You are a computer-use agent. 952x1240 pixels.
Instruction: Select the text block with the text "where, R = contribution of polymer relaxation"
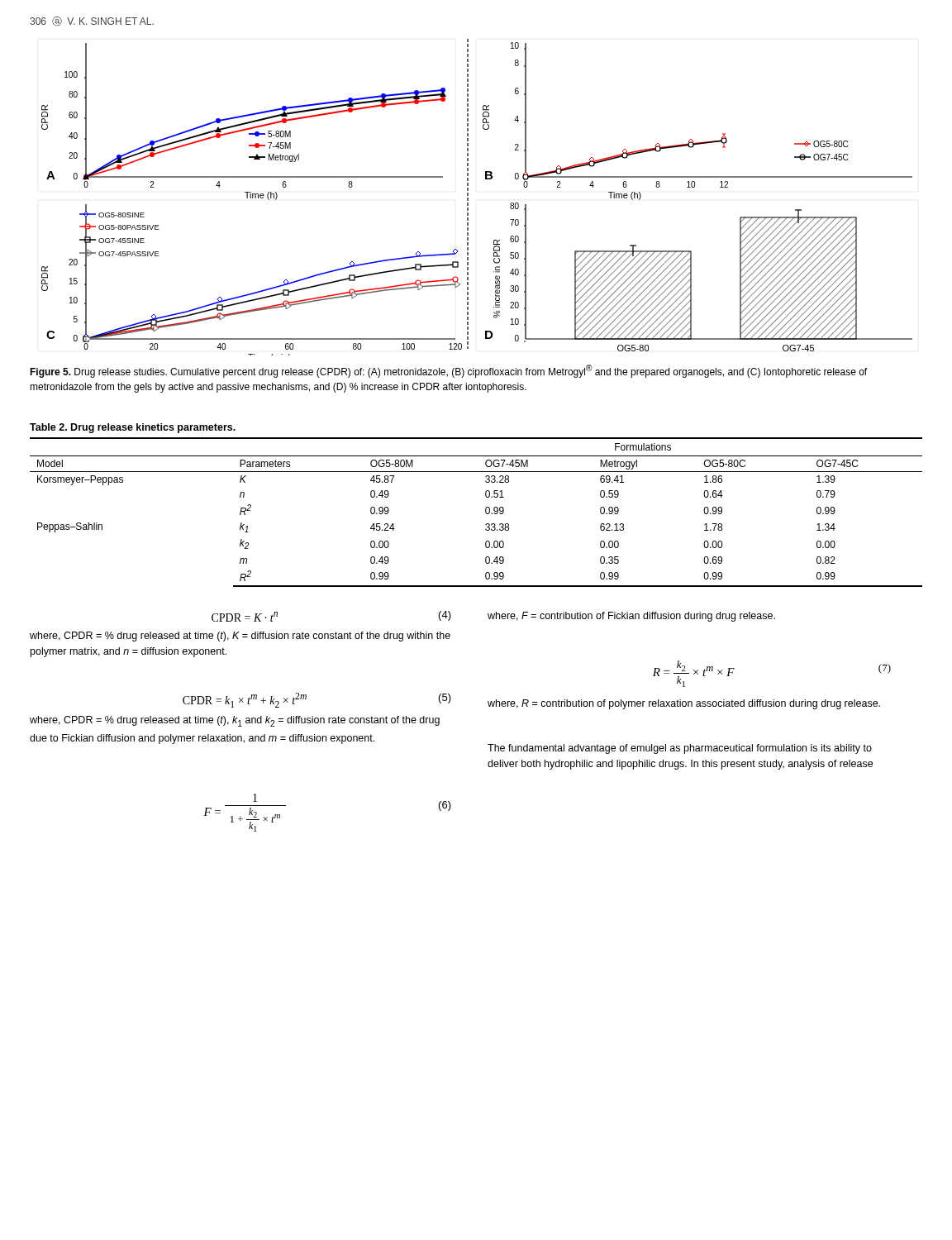tap(684, 704)
